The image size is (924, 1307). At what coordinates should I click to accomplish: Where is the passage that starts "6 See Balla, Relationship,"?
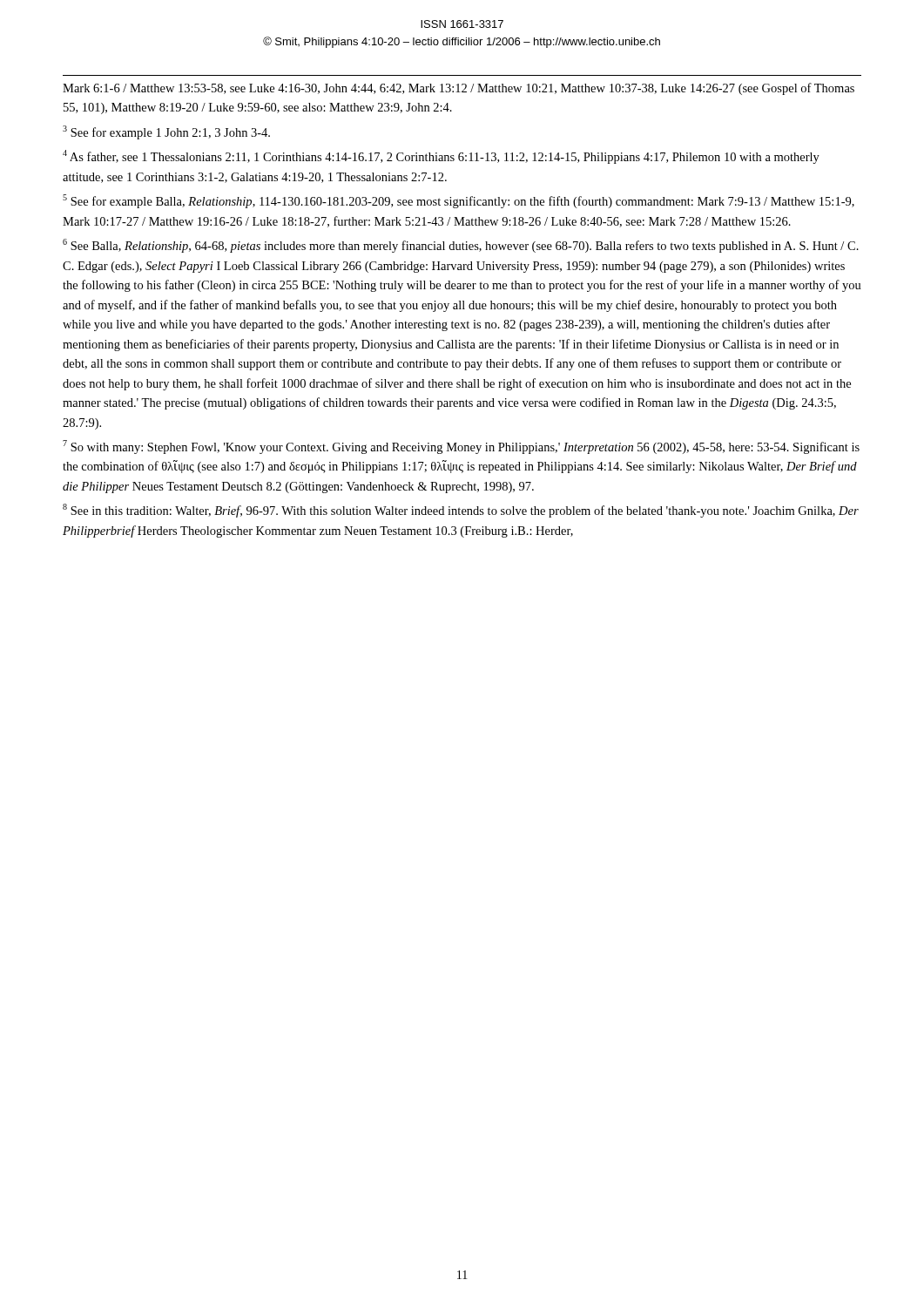pos(462,334)
